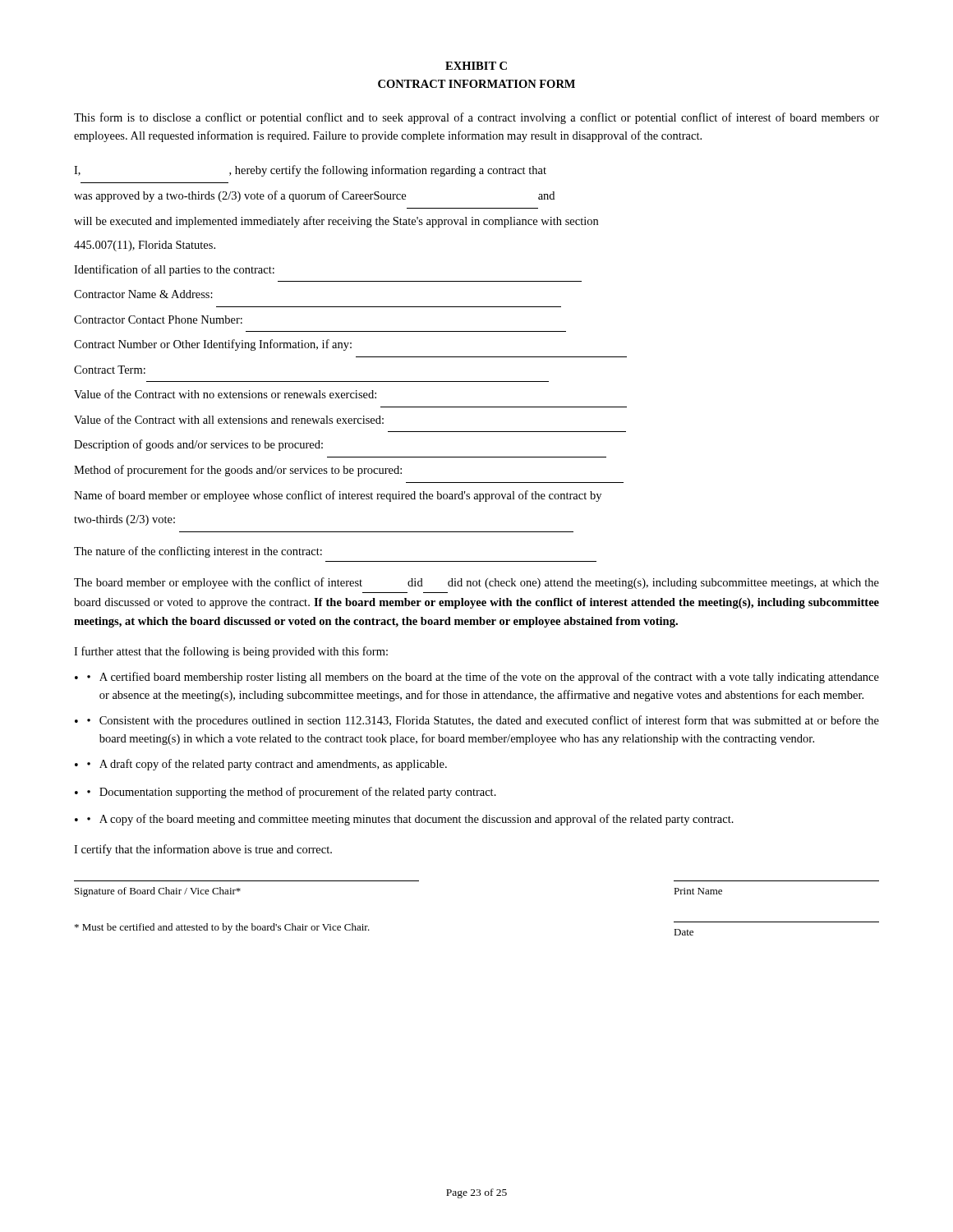This screenshot has height=1232, width=953.
Task: Find the title
Action: pos(476,75)
